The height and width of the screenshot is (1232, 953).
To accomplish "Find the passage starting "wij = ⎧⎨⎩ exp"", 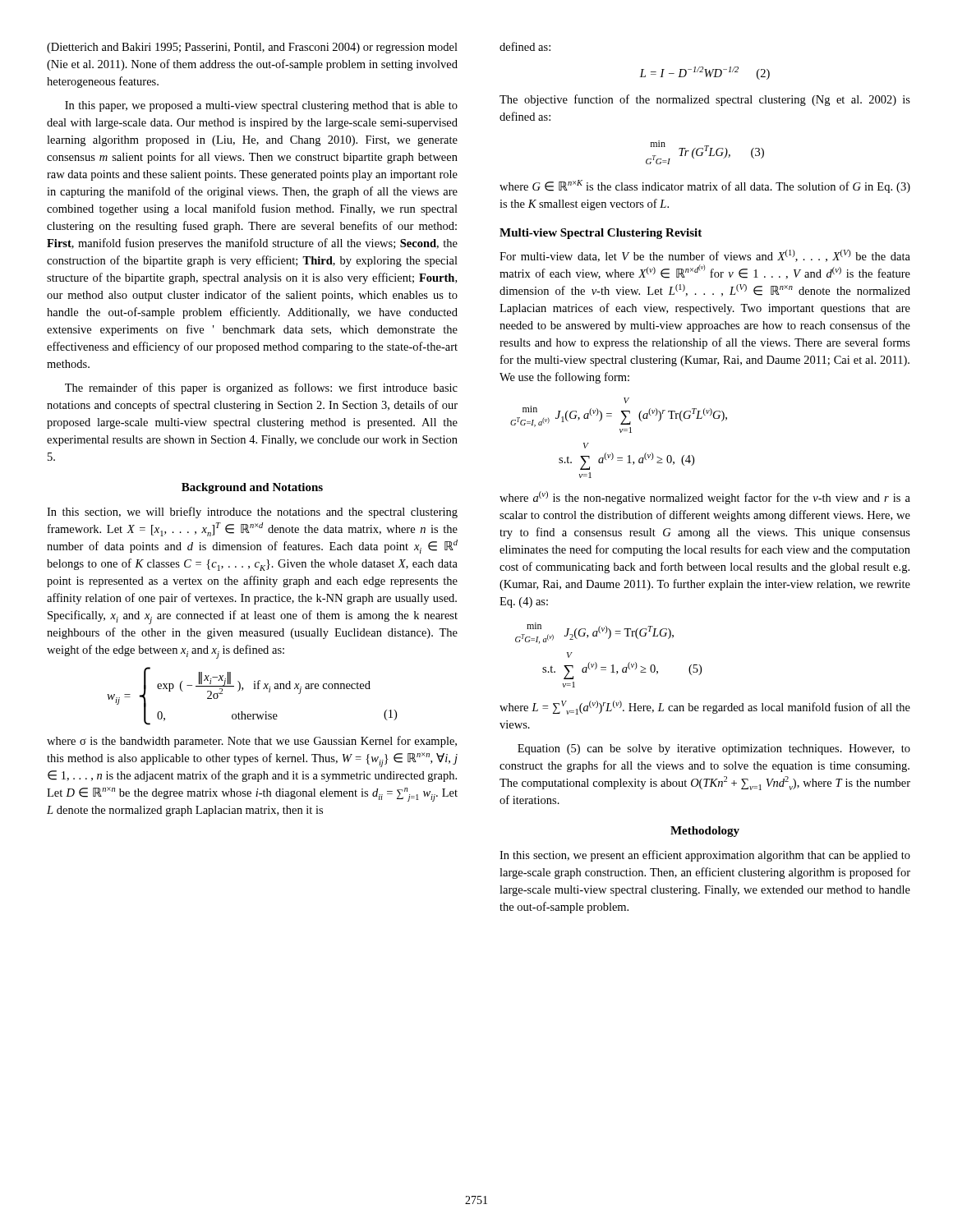I will pyautogui.click(x=252, y=697).
